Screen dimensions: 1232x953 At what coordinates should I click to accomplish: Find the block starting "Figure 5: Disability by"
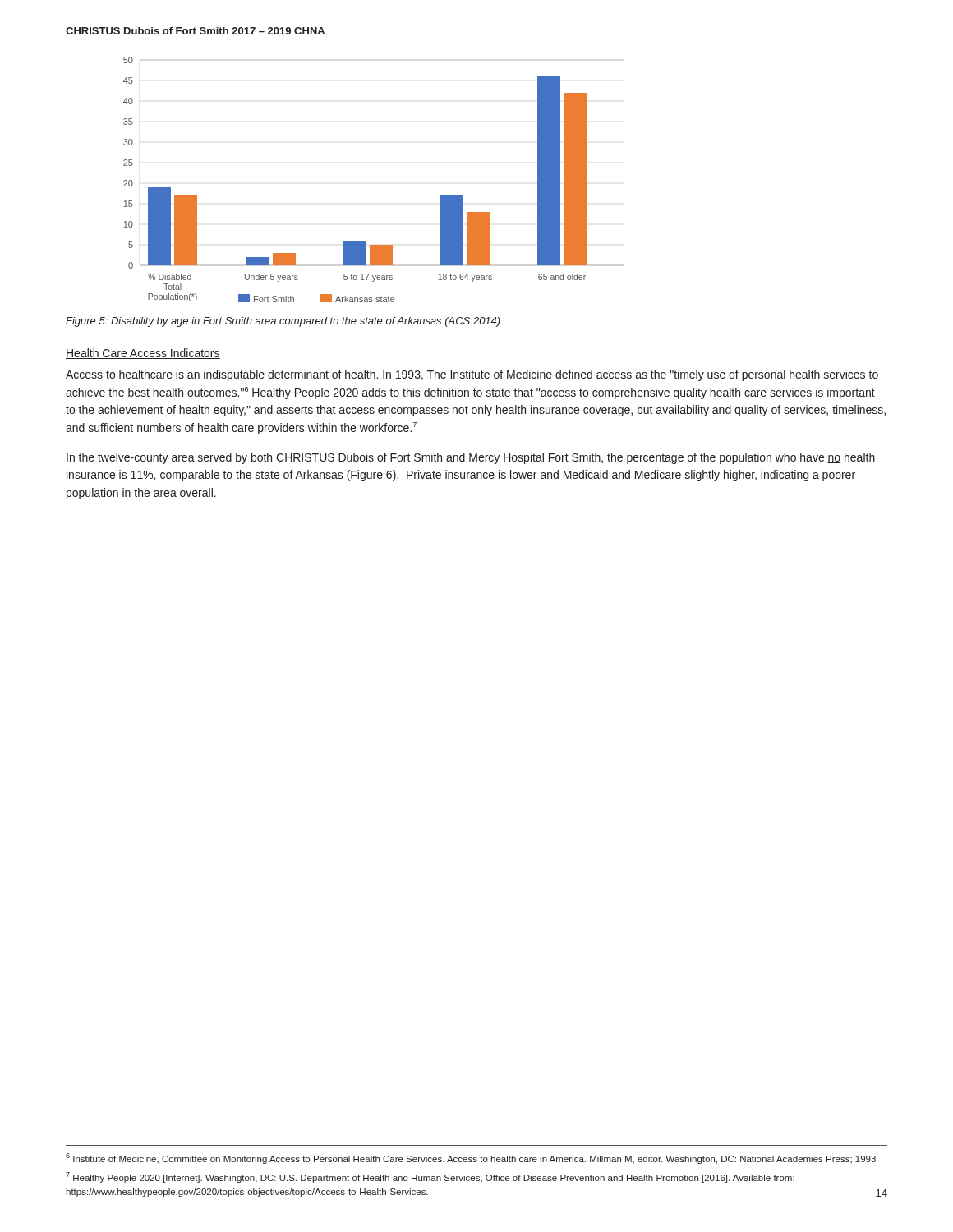(x=283, y=321)
